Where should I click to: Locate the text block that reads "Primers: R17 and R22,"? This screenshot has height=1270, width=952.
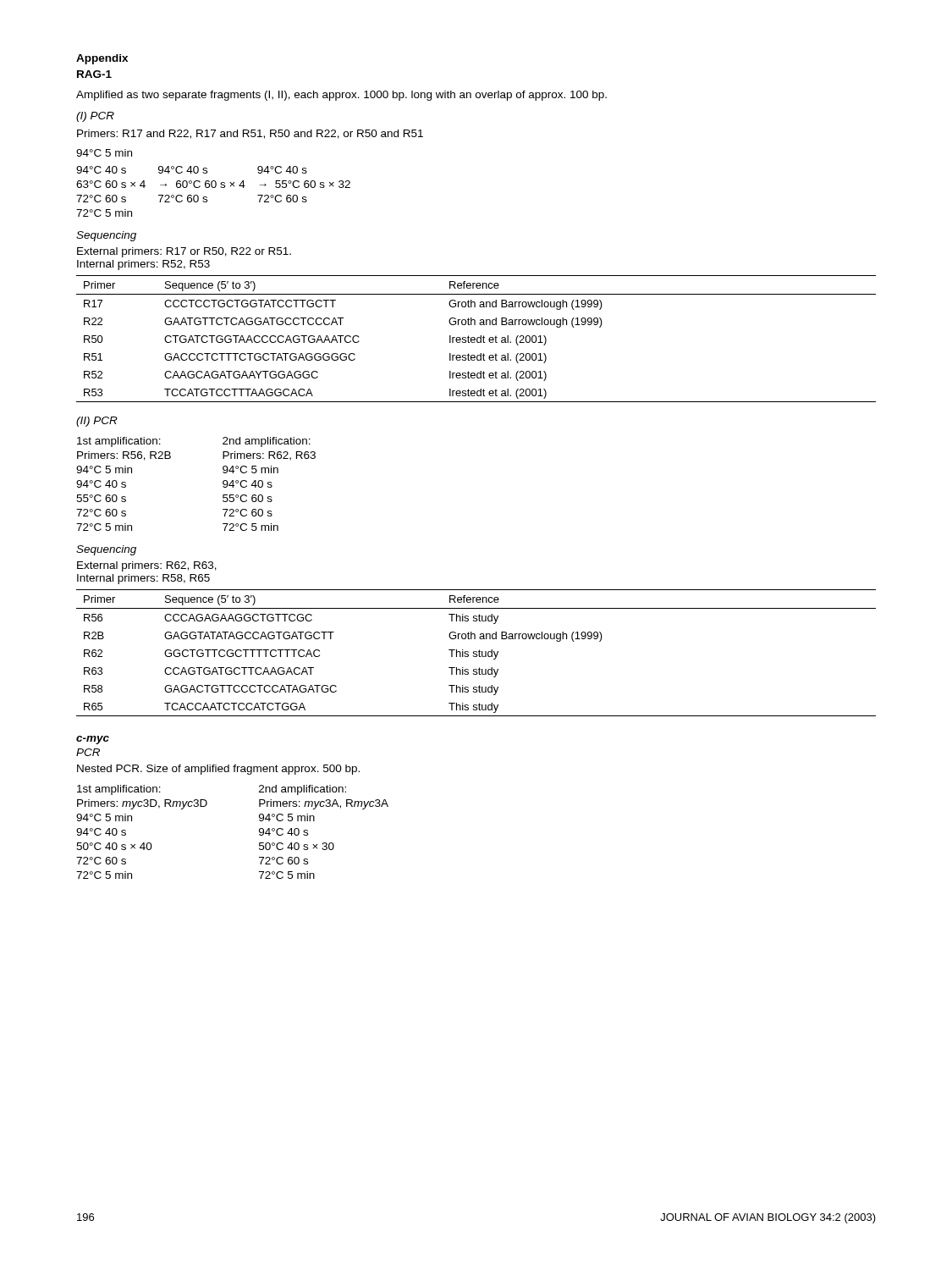coord(250,133)
